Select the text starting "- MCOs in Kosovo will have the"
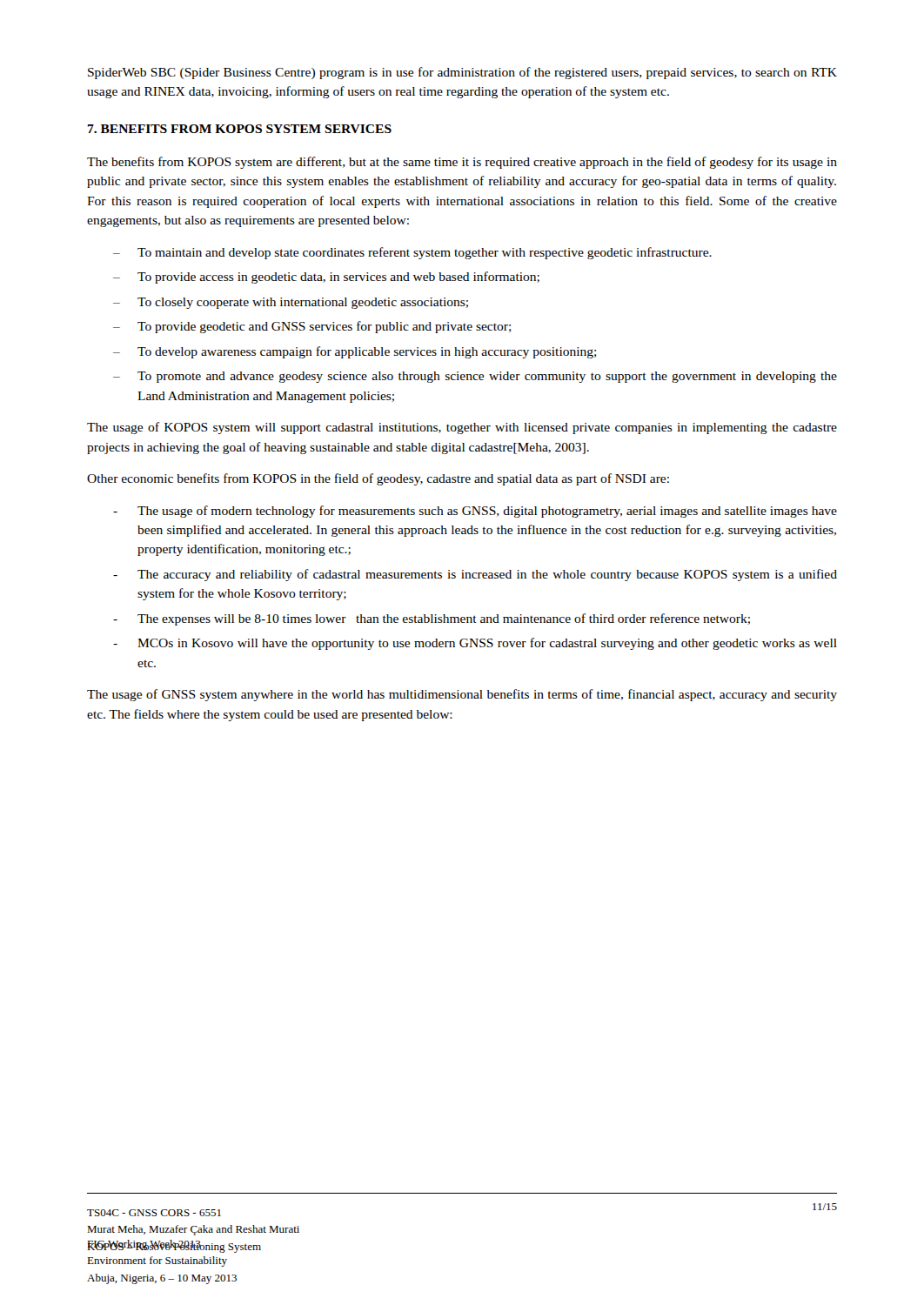Screen dimensions: 1305x924 tap(462, 653)
